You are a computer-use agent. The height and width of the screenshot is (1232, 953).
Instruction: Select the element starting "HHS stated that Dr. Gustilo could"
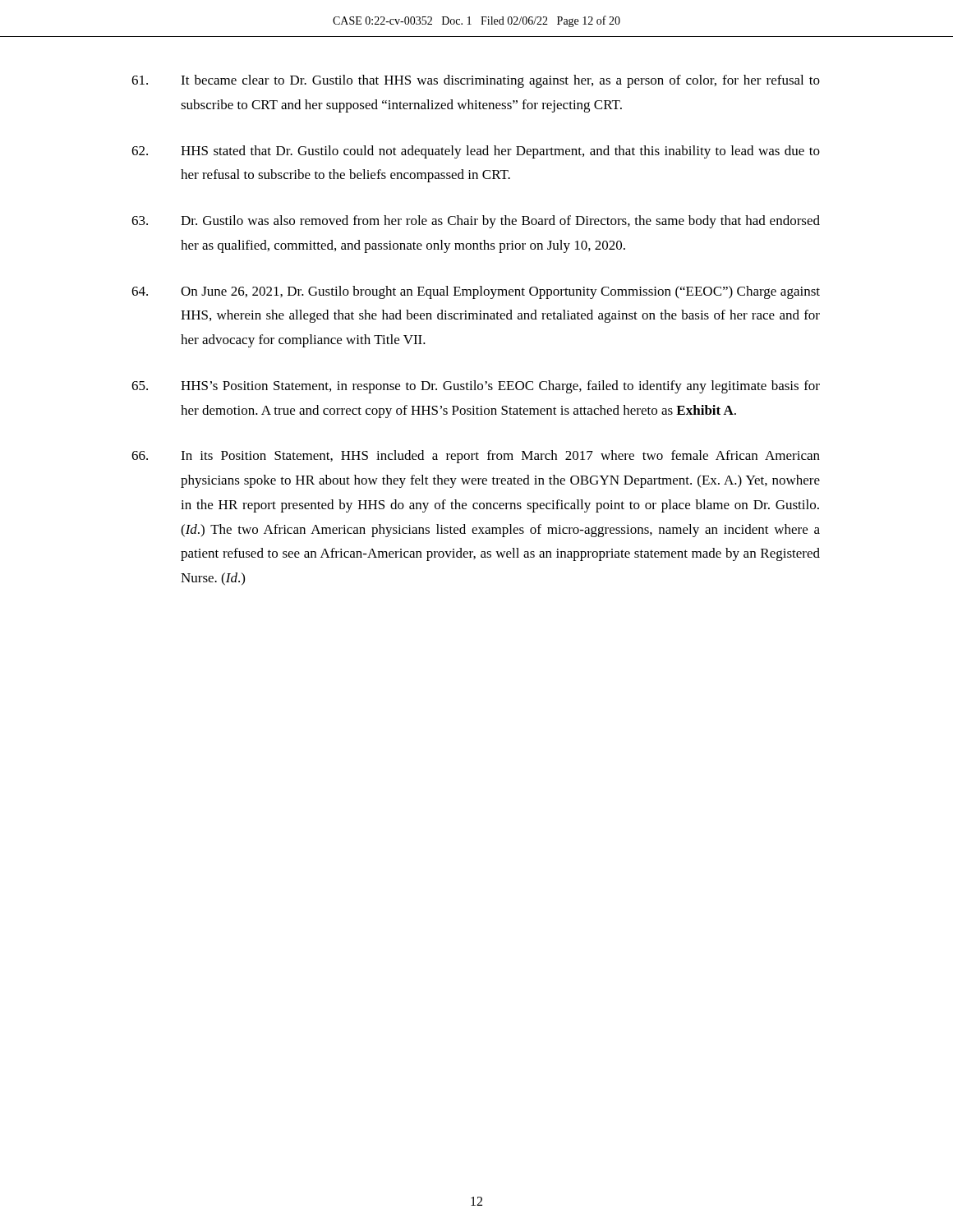pyautogui.click(x=476, y=163)
